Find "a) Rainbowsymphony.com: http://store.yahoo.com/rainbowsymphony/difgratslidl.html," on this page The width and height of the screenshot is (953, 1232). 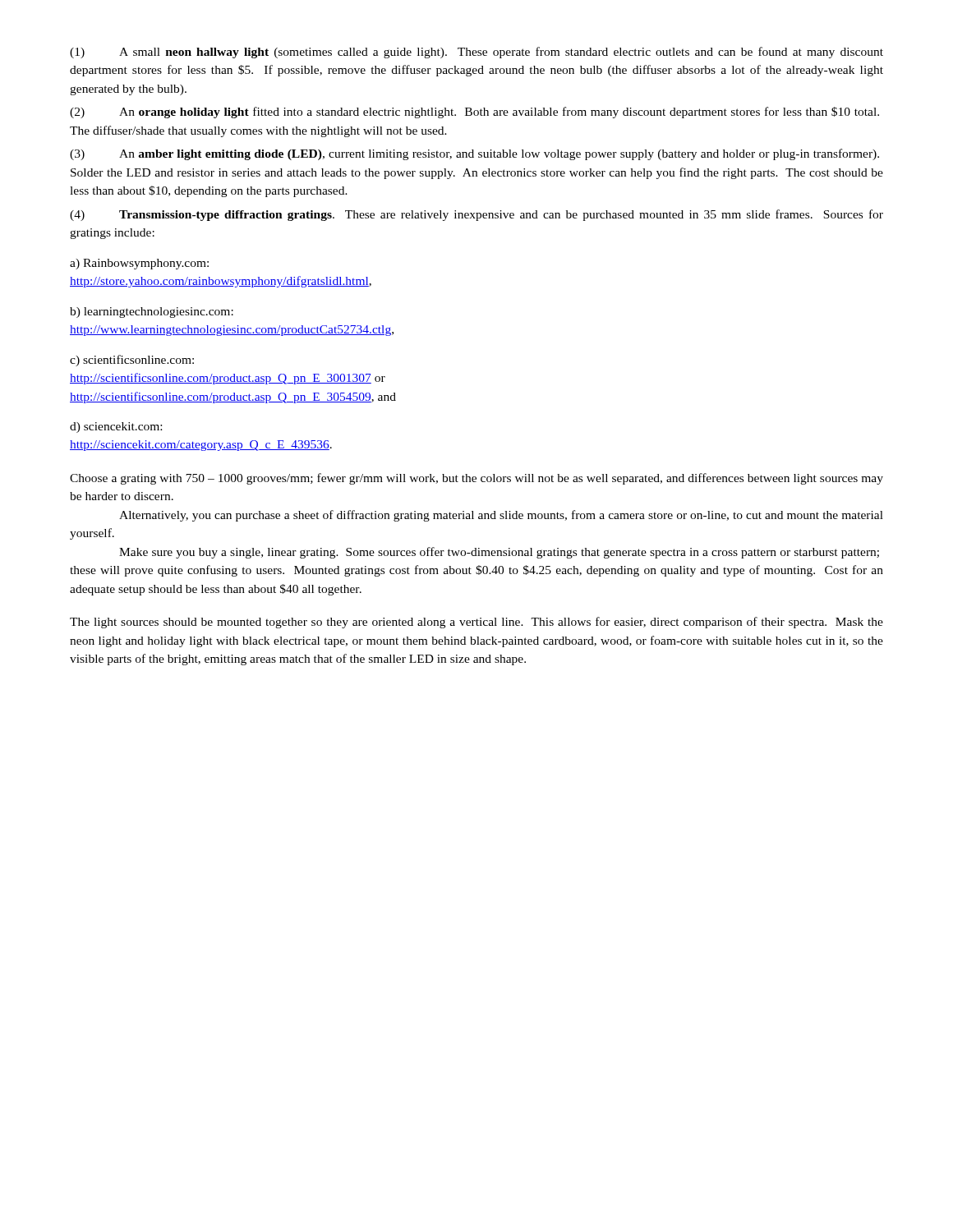pos(139,264)
